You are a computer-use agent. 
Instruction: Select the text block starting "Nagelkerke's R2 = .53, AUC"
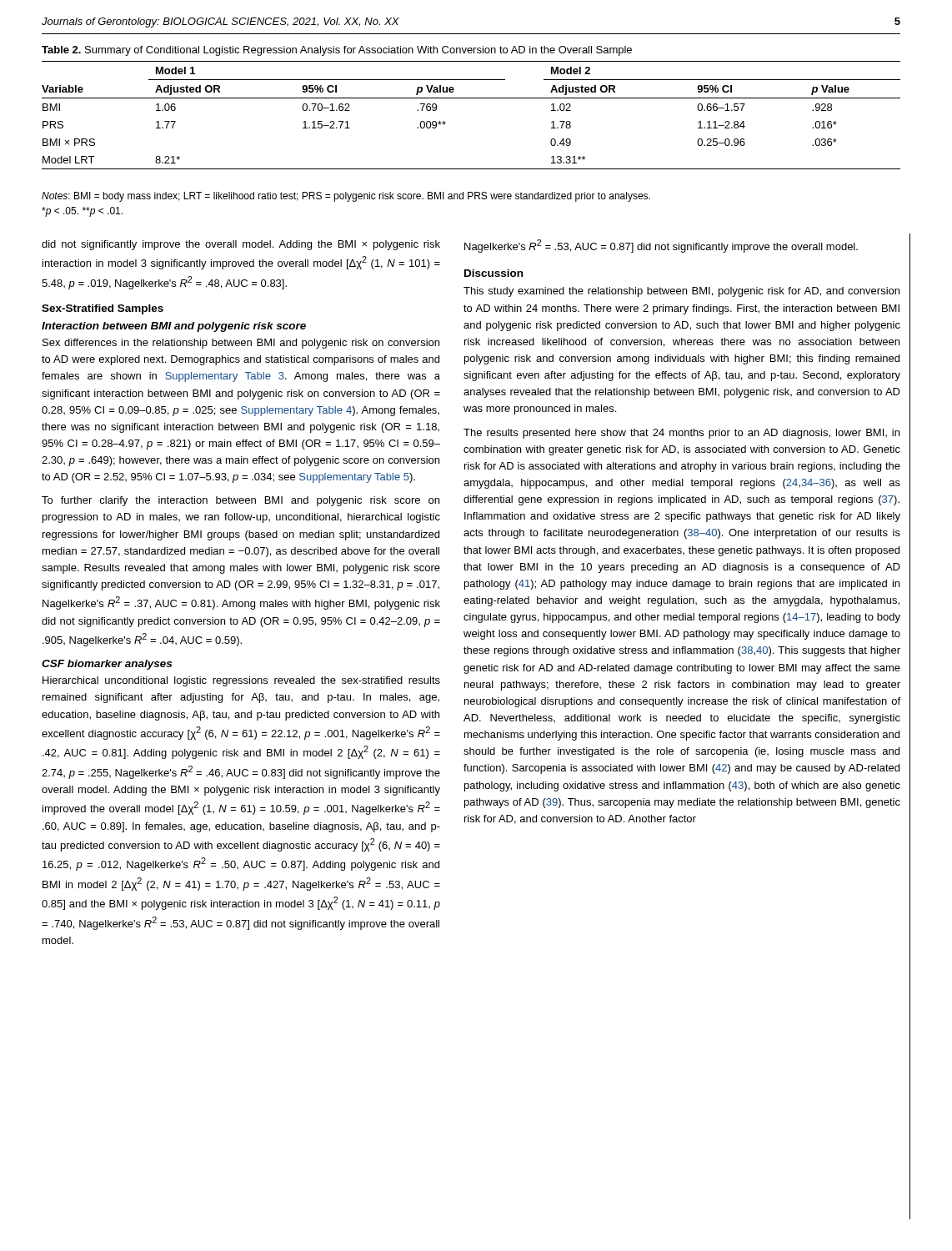tap(661, 245)
